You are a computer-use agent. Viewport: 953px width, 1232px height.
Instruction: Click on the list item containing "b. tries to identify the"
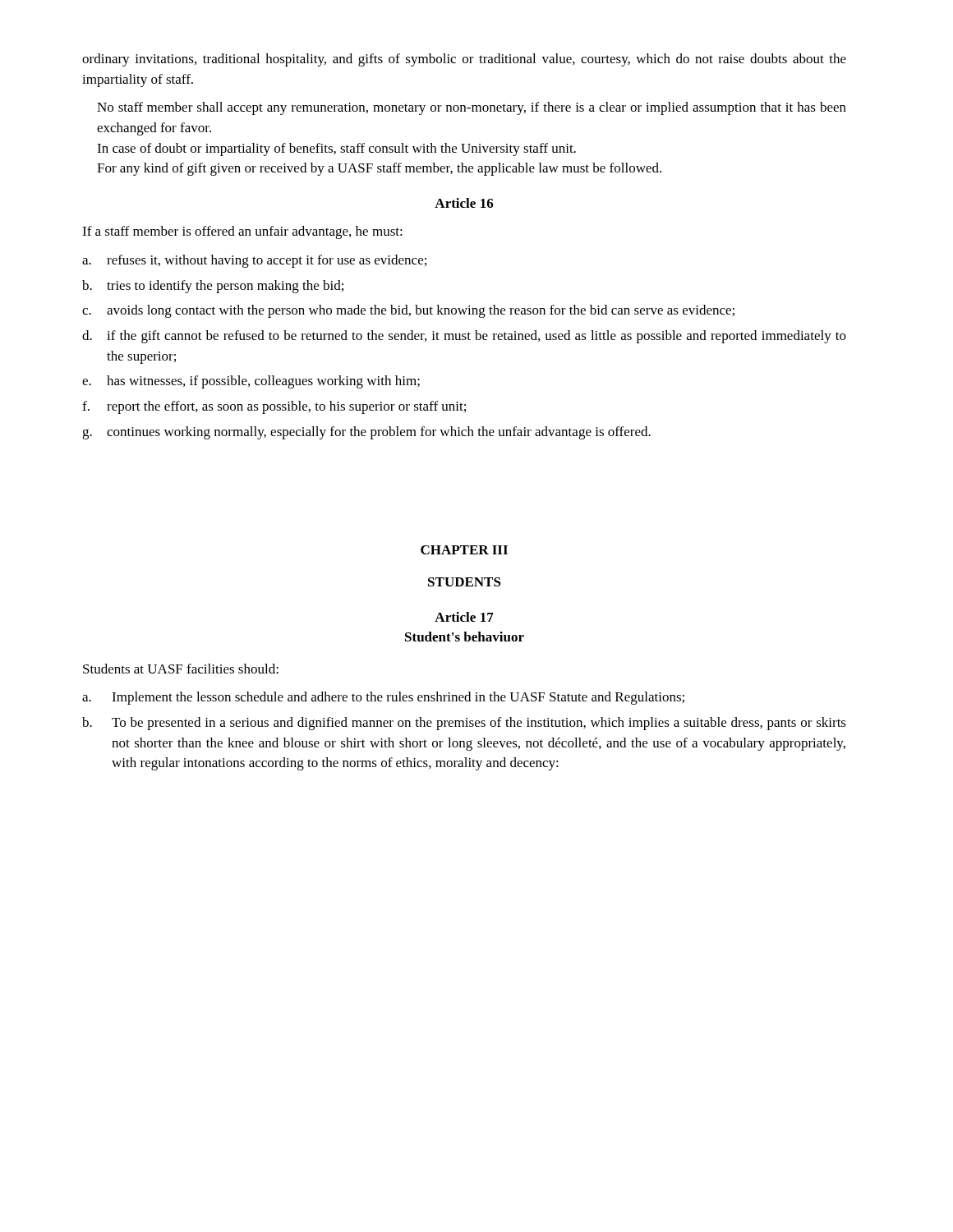pos(213,287)
